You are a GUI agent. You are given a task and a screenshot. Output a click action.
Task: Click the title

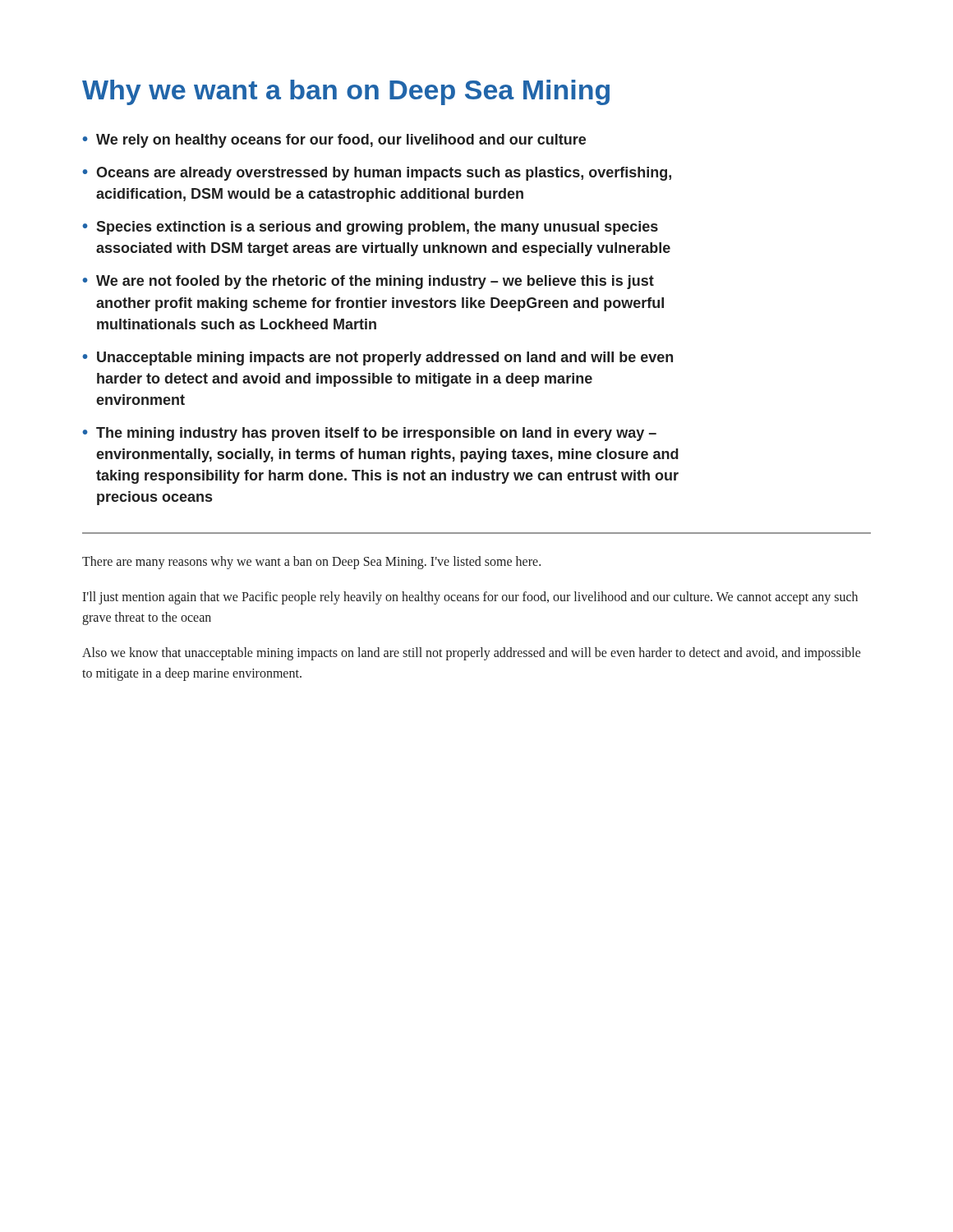[x=347, y=90]
